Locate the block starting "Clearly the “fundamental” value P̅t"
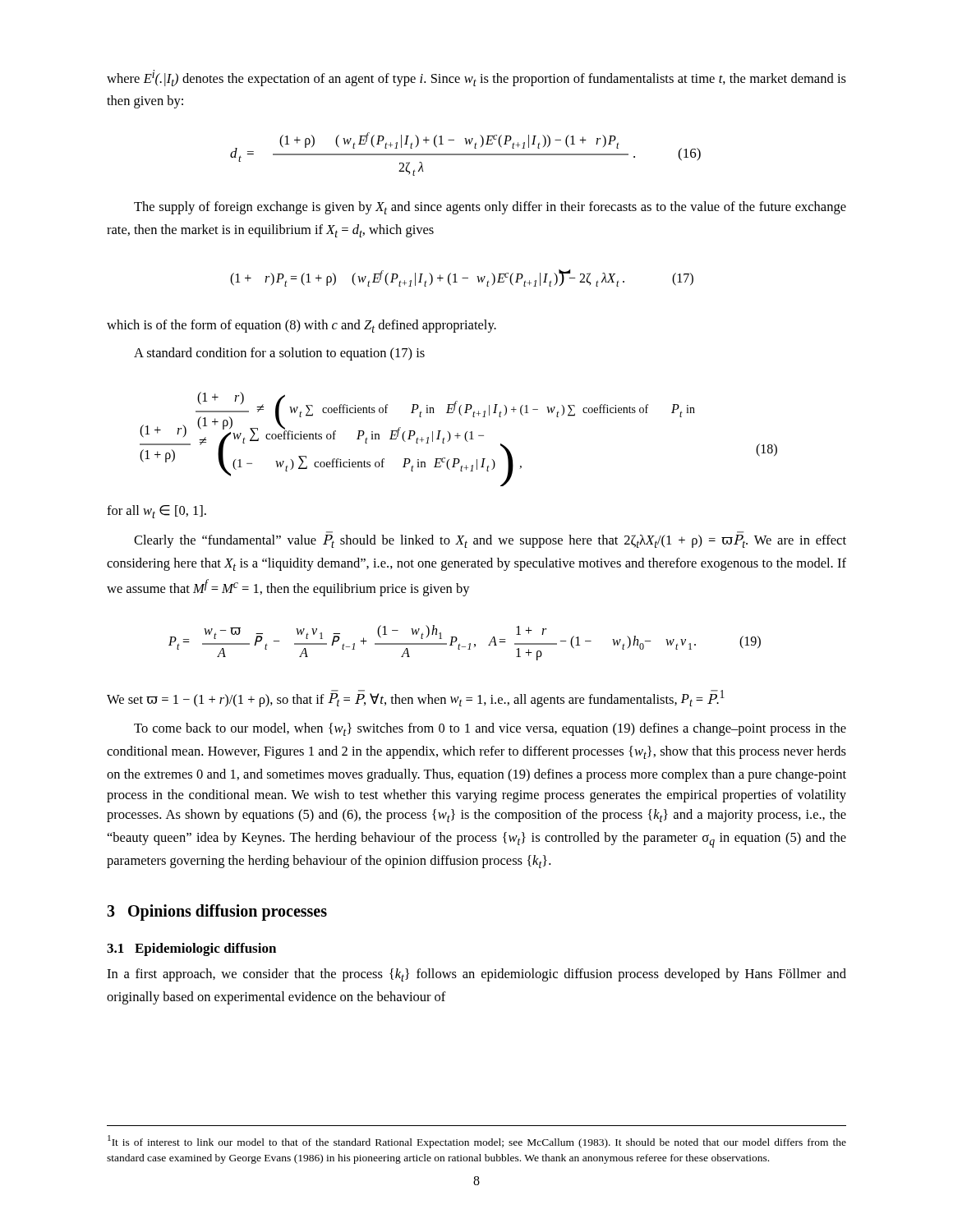The height and width of the screenshot is (1232, 953). pos(476,564)
